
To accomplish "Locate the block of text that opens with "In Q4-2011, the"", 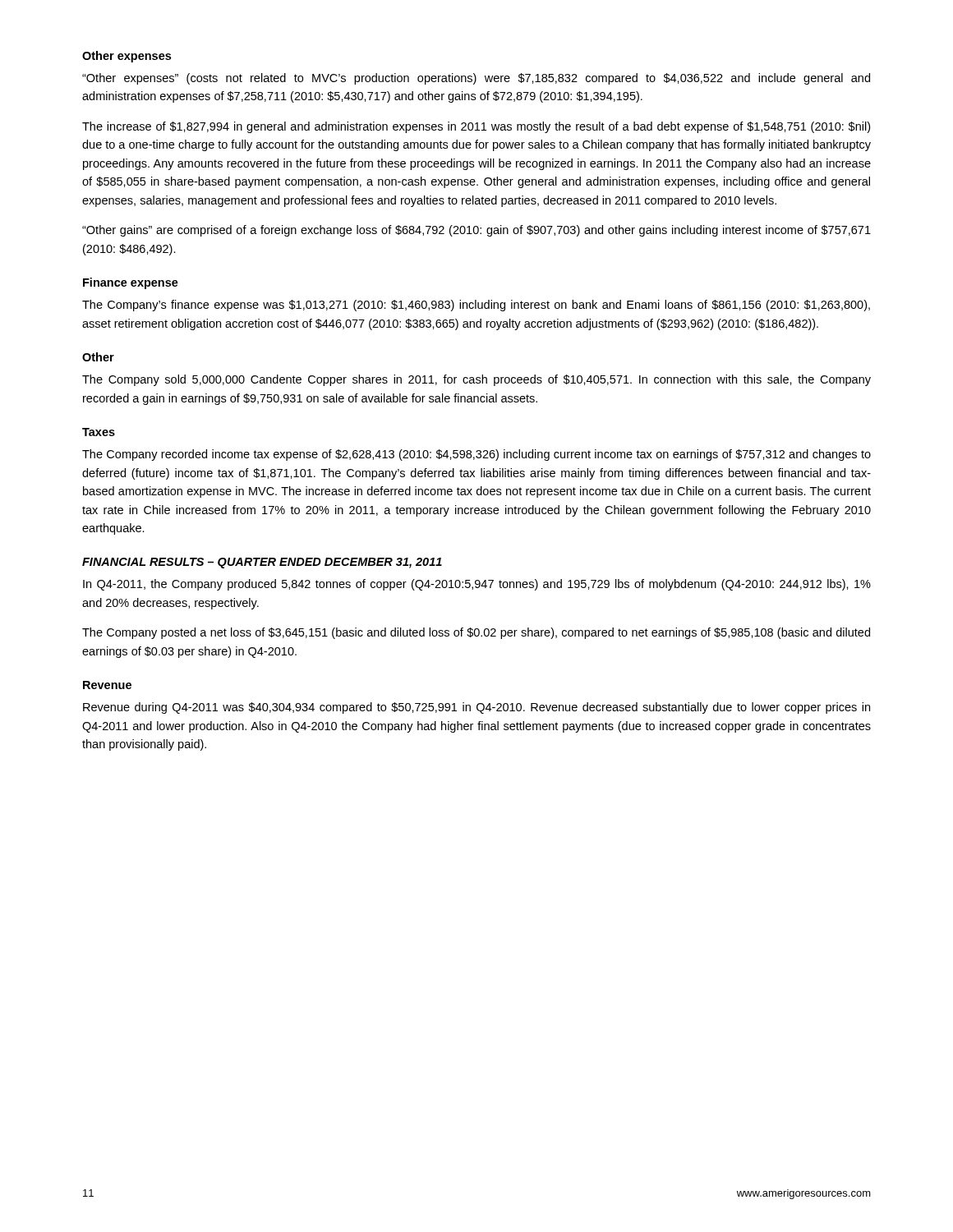I will tap(476, 594).
